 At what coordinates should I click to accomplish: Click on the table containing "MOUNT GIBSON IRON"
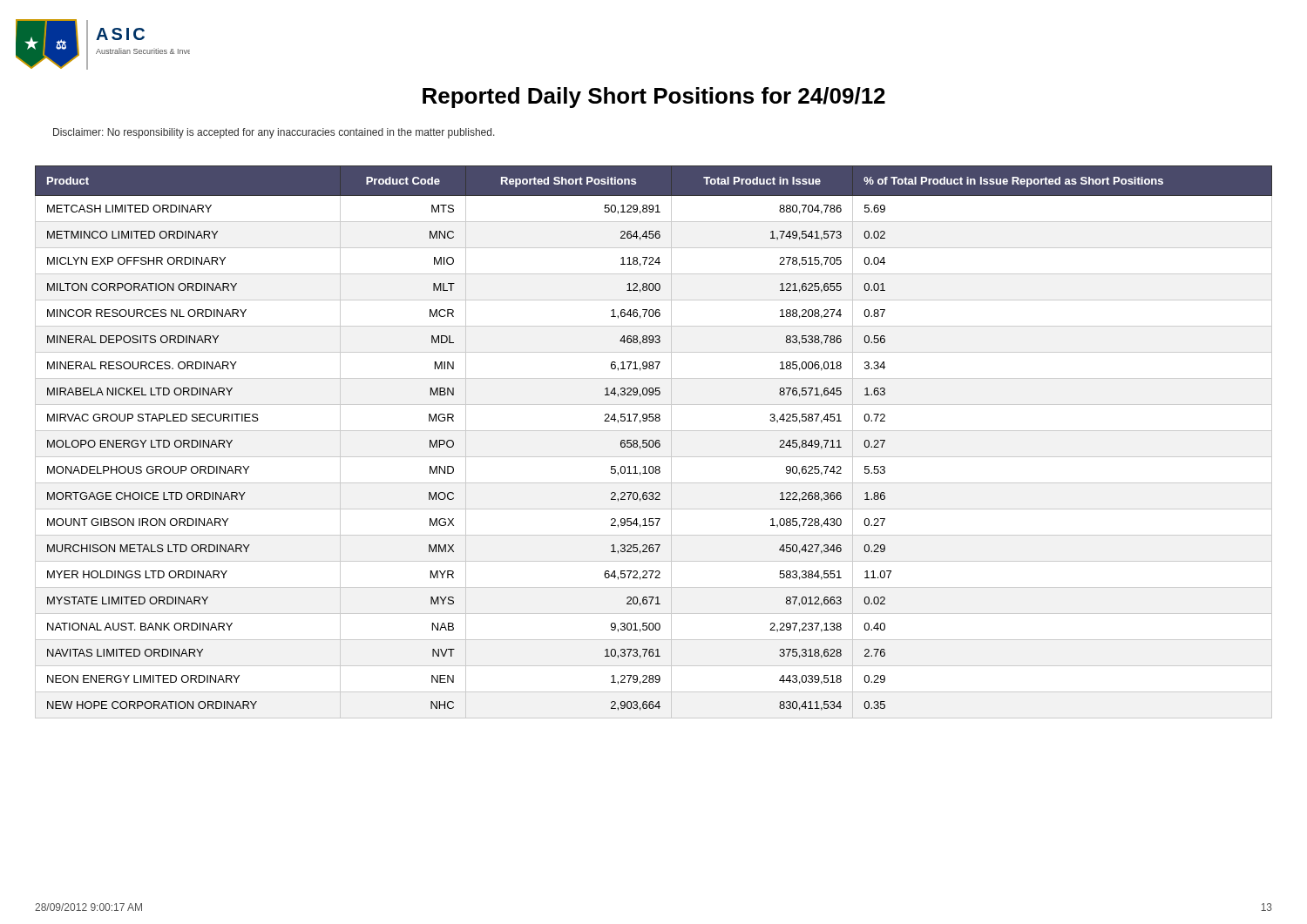point(654,442)
